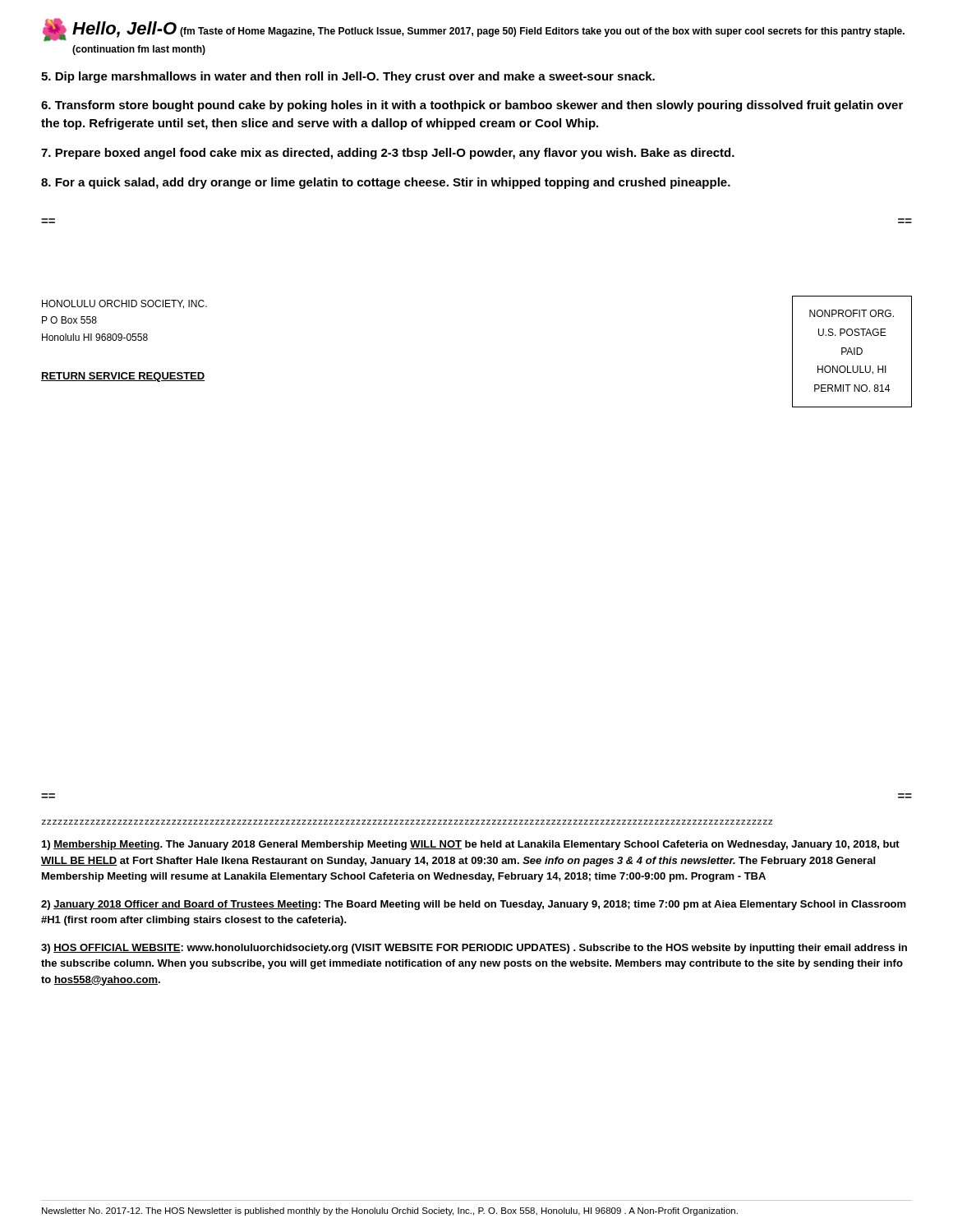Locate the block of text that opens with "2) January 2018"
The height and width of the screenshot is (1232, 953).
(474, 911)
